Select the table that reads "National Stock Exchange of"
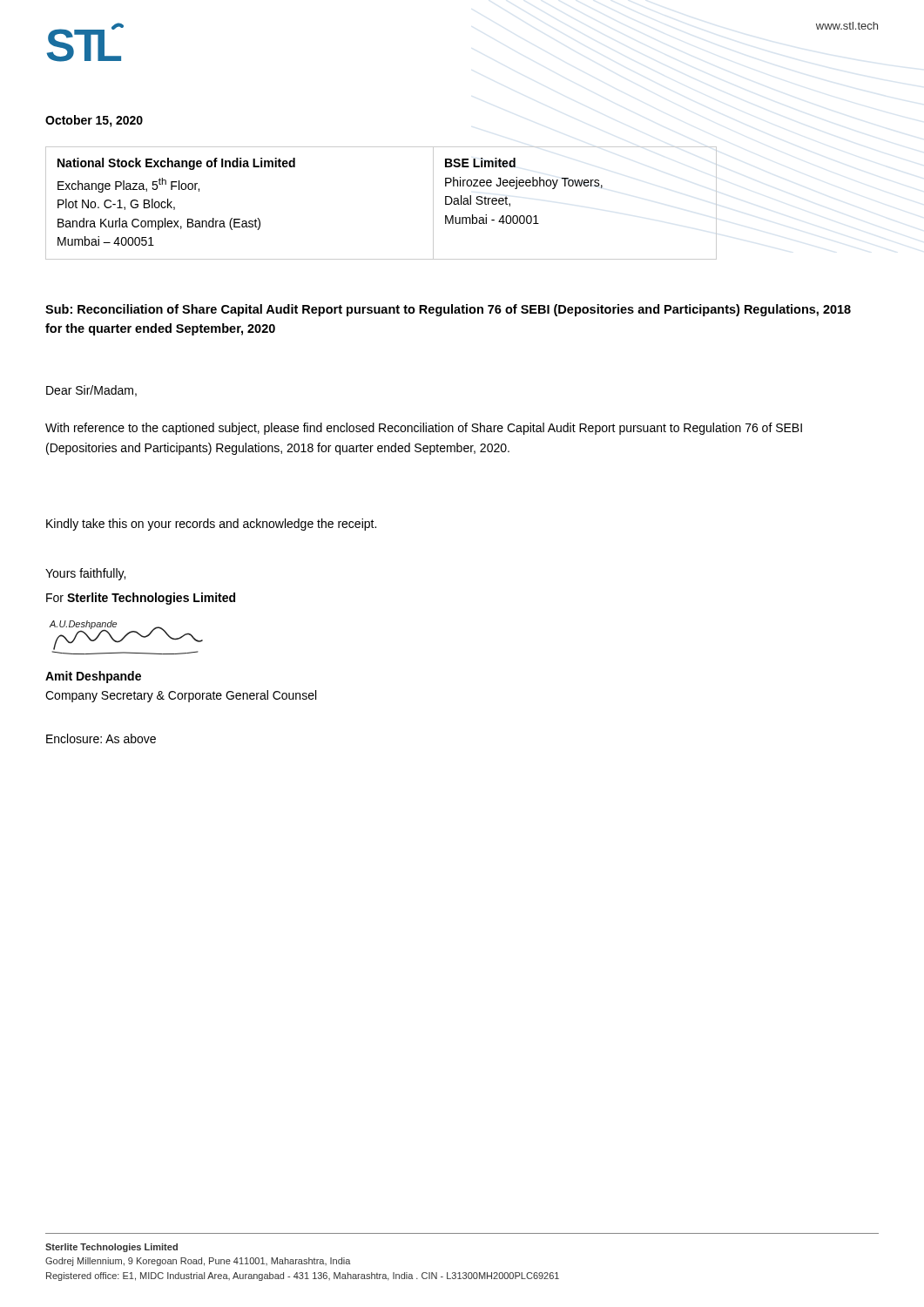This screenshot has height=1307, width=924. click(x=240, y=203)
